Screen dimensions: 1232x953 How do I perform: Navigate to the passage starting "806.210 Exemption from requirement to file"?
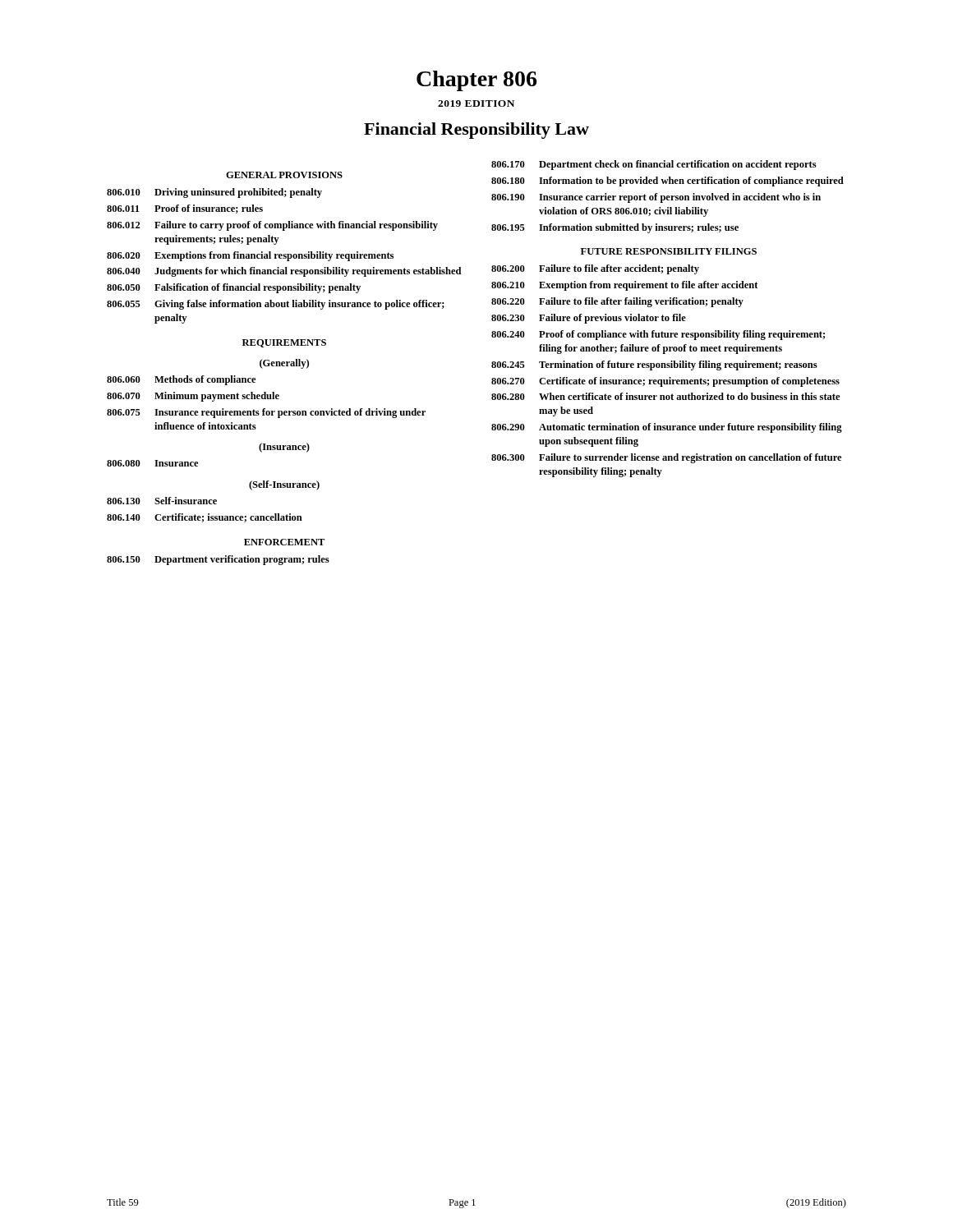point(669,286)
